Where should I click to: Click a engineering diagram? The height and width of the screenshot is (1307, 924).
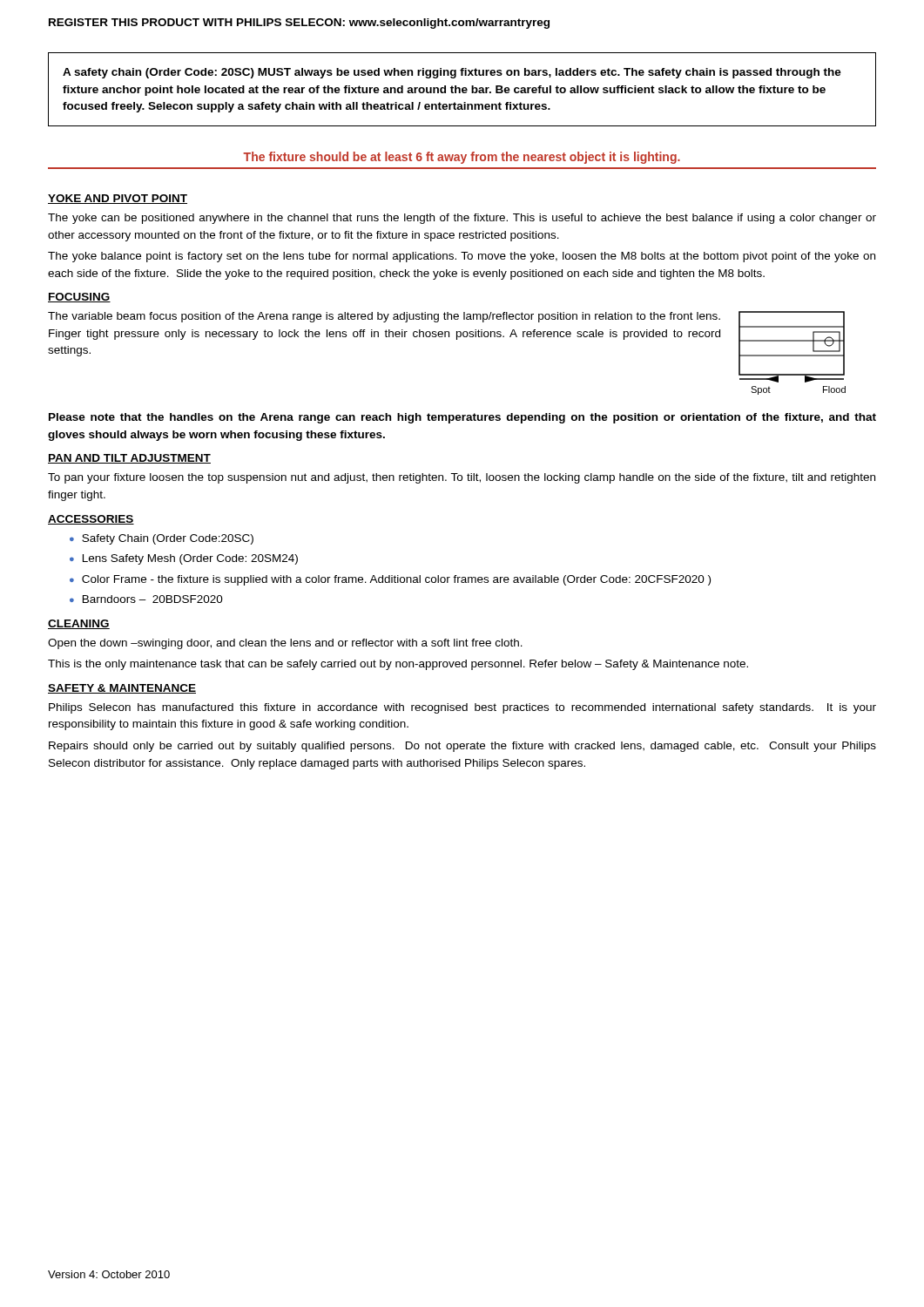coord(806,356)
